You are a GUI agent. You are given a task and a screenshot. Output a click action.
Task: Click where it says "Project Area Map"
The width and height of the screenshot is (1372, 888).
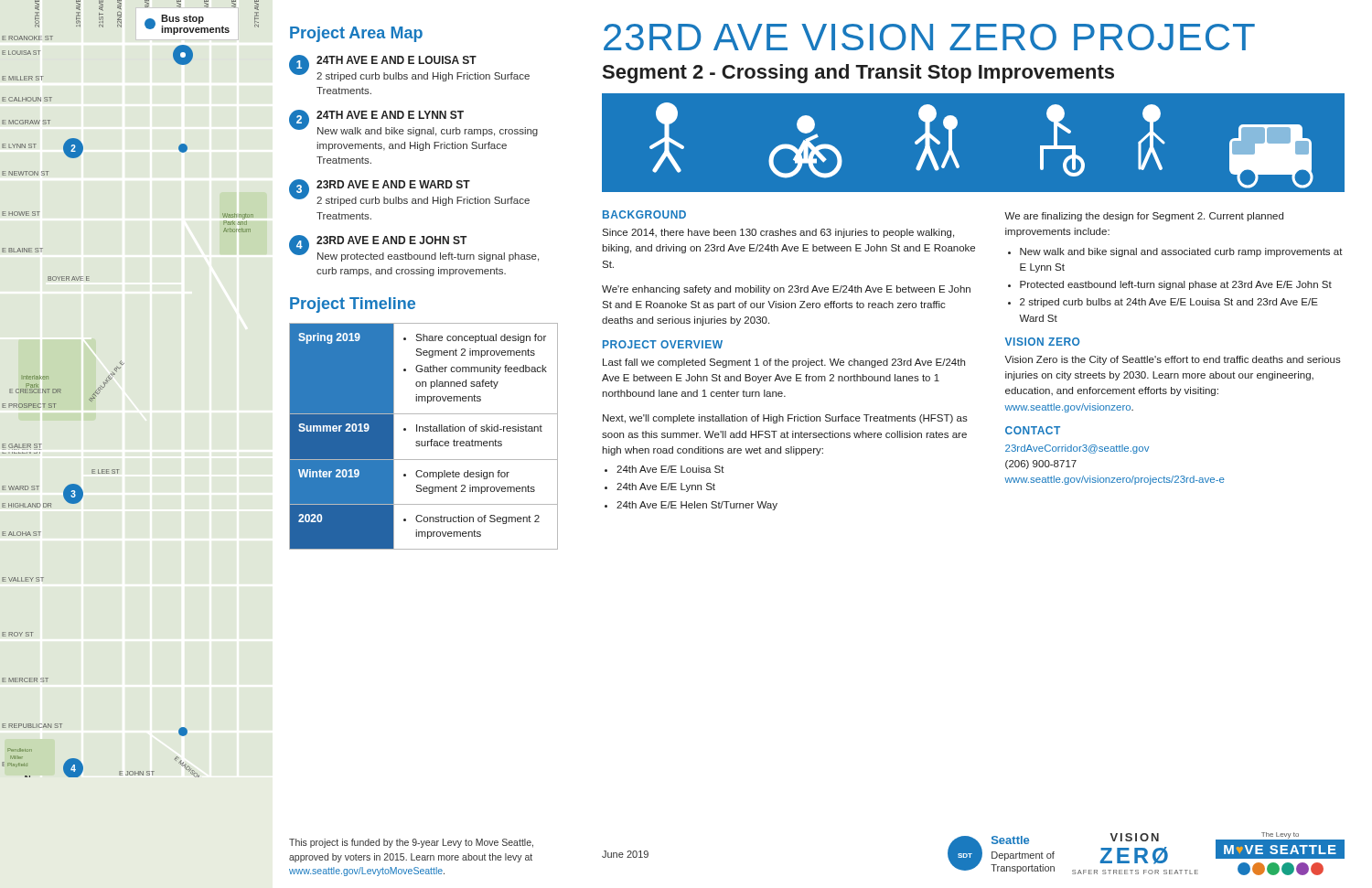(x=356, y=33)
